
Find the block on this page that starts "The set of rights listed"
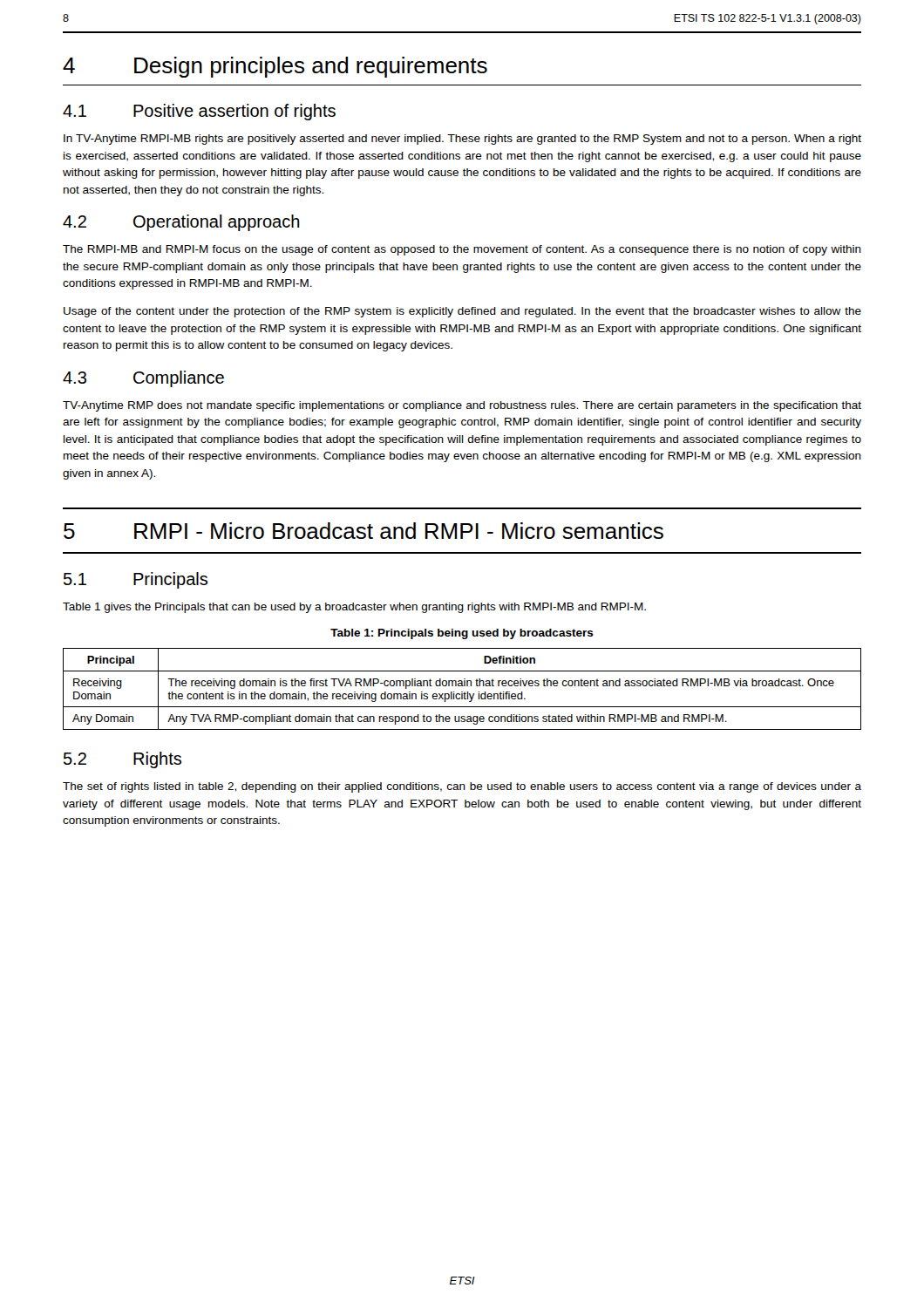click(x=462, y=803)
